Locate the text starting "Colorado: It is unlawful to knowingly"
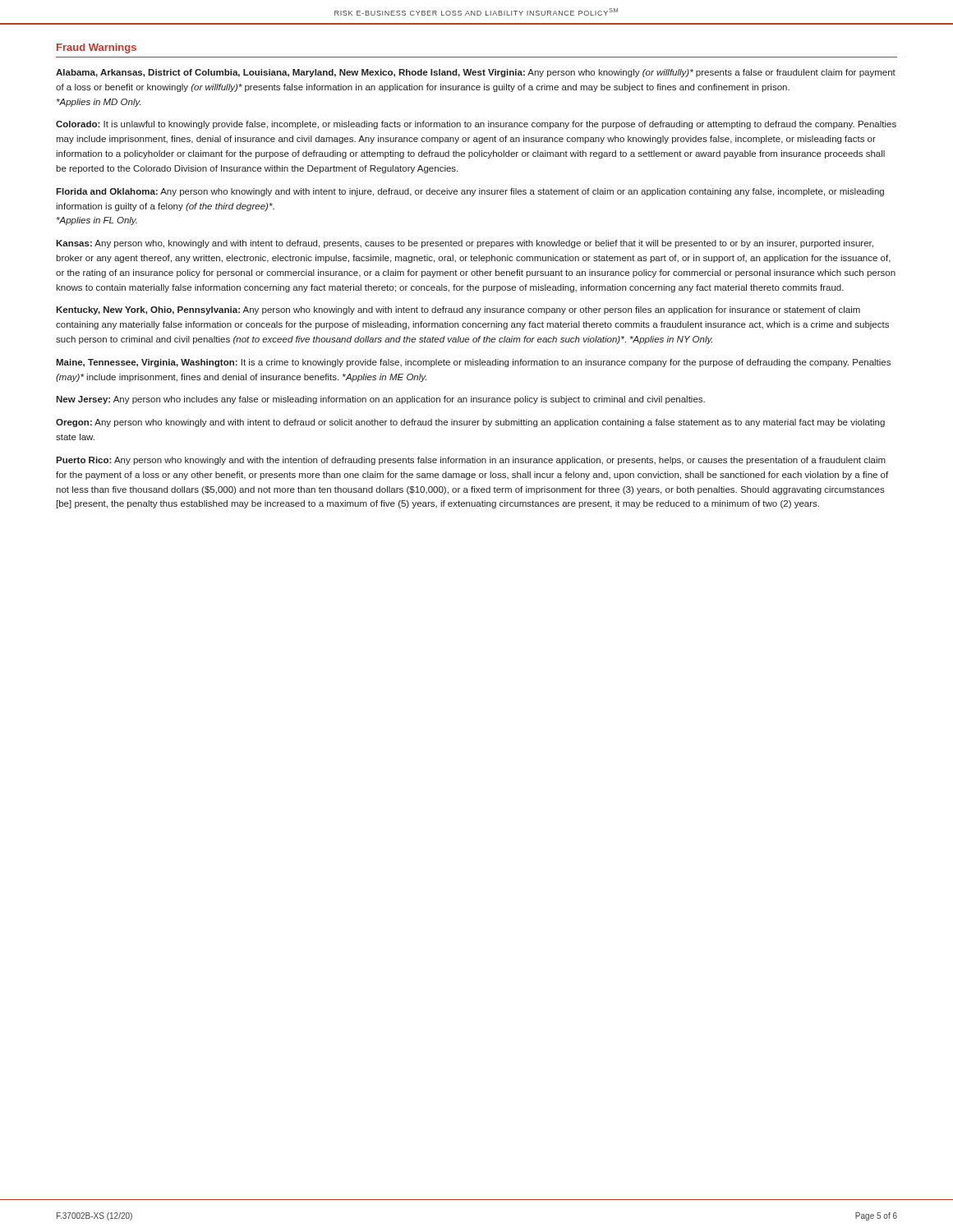The height and width of the screenshot is (1232, 953). pos(476,146)
